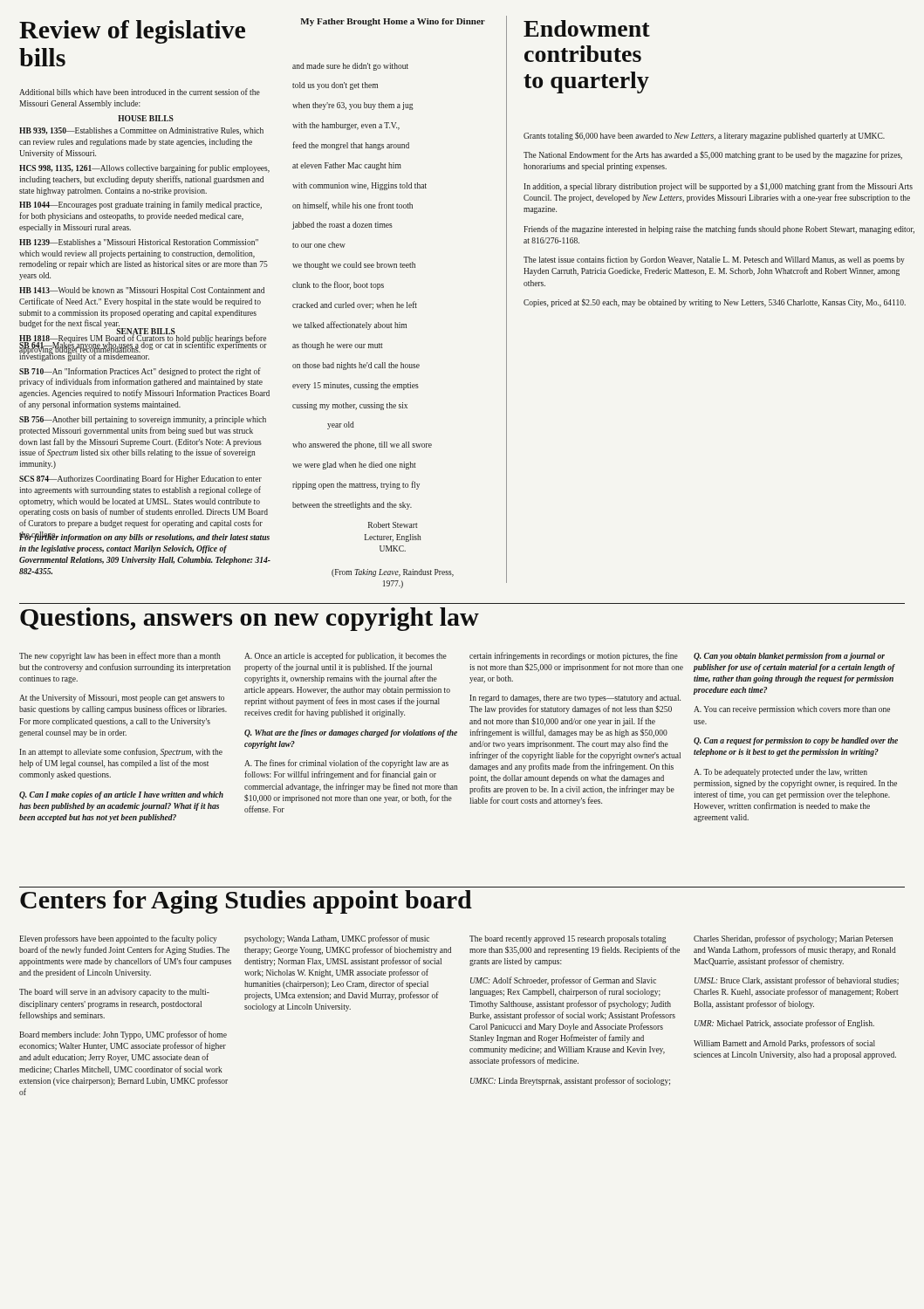Navigate to the block starting "A. Once an article is accepted"

pos(351,733)
